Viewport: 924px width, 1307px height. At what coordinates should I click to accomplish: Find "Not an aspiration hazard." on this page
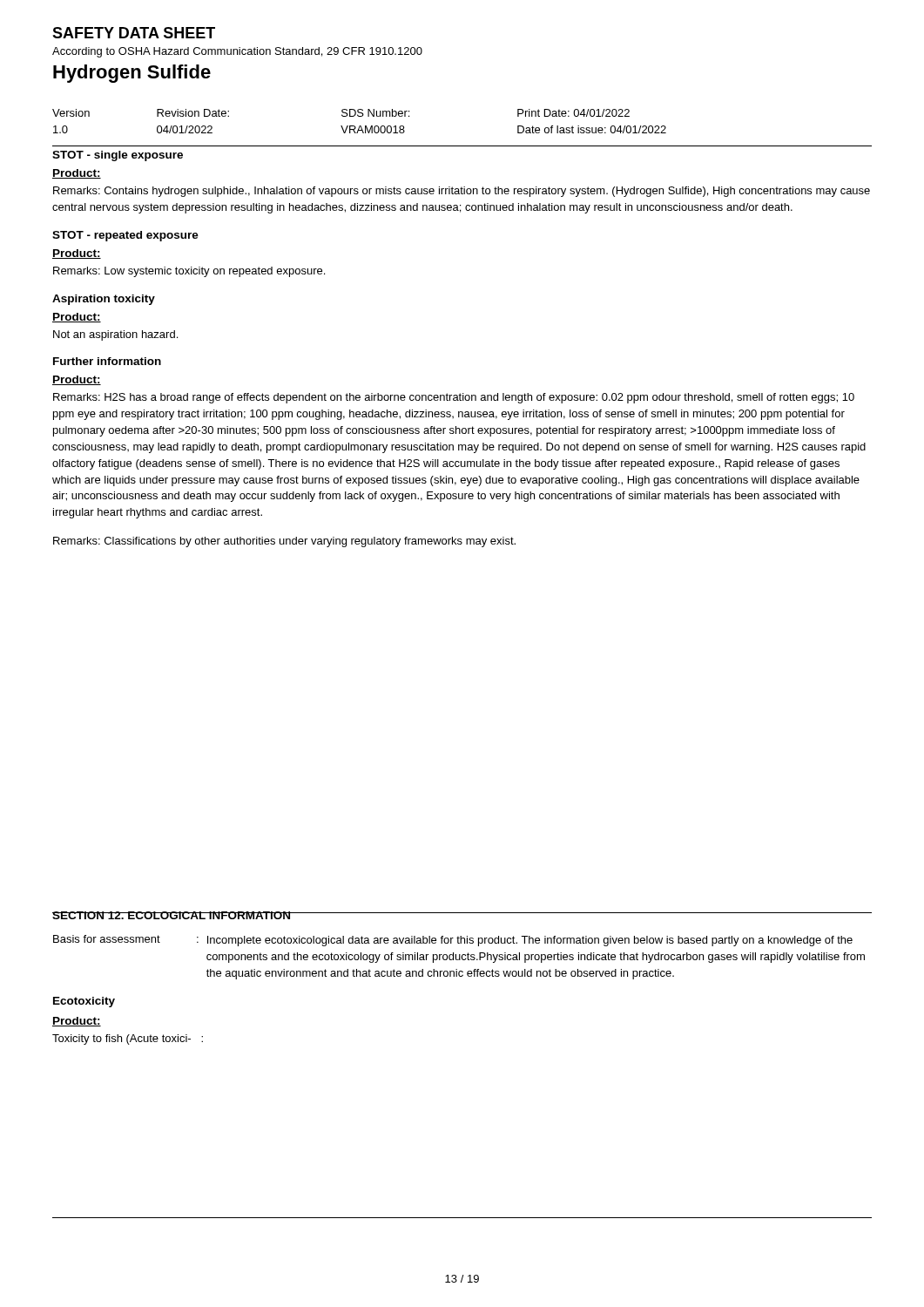(115, 335)
